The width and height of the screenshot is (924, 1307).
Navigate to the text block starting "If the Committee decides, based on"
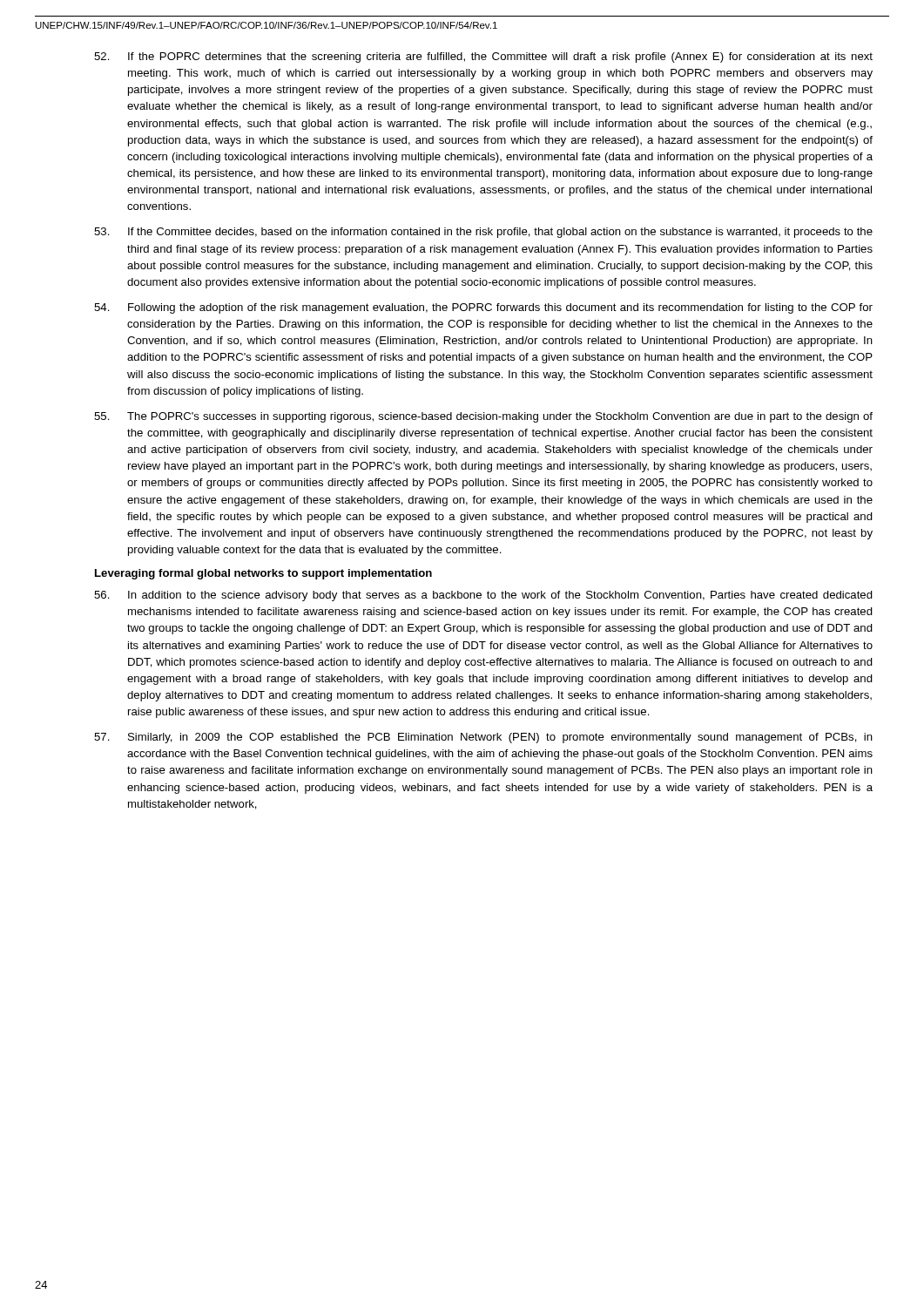pos(483,257)
